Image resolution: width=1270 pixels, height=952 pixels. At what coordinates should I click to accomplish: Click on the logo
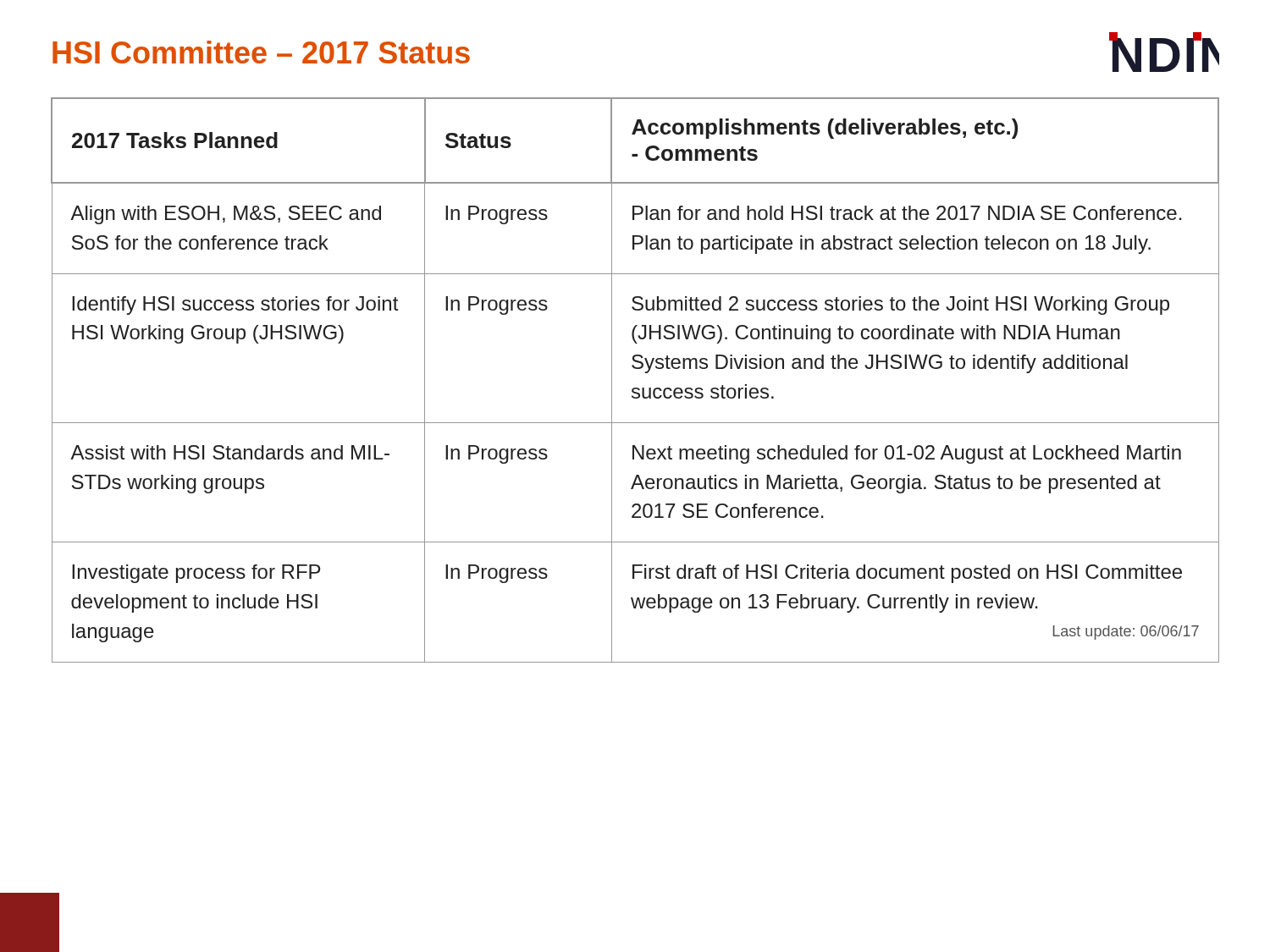tap(1164, 53)
